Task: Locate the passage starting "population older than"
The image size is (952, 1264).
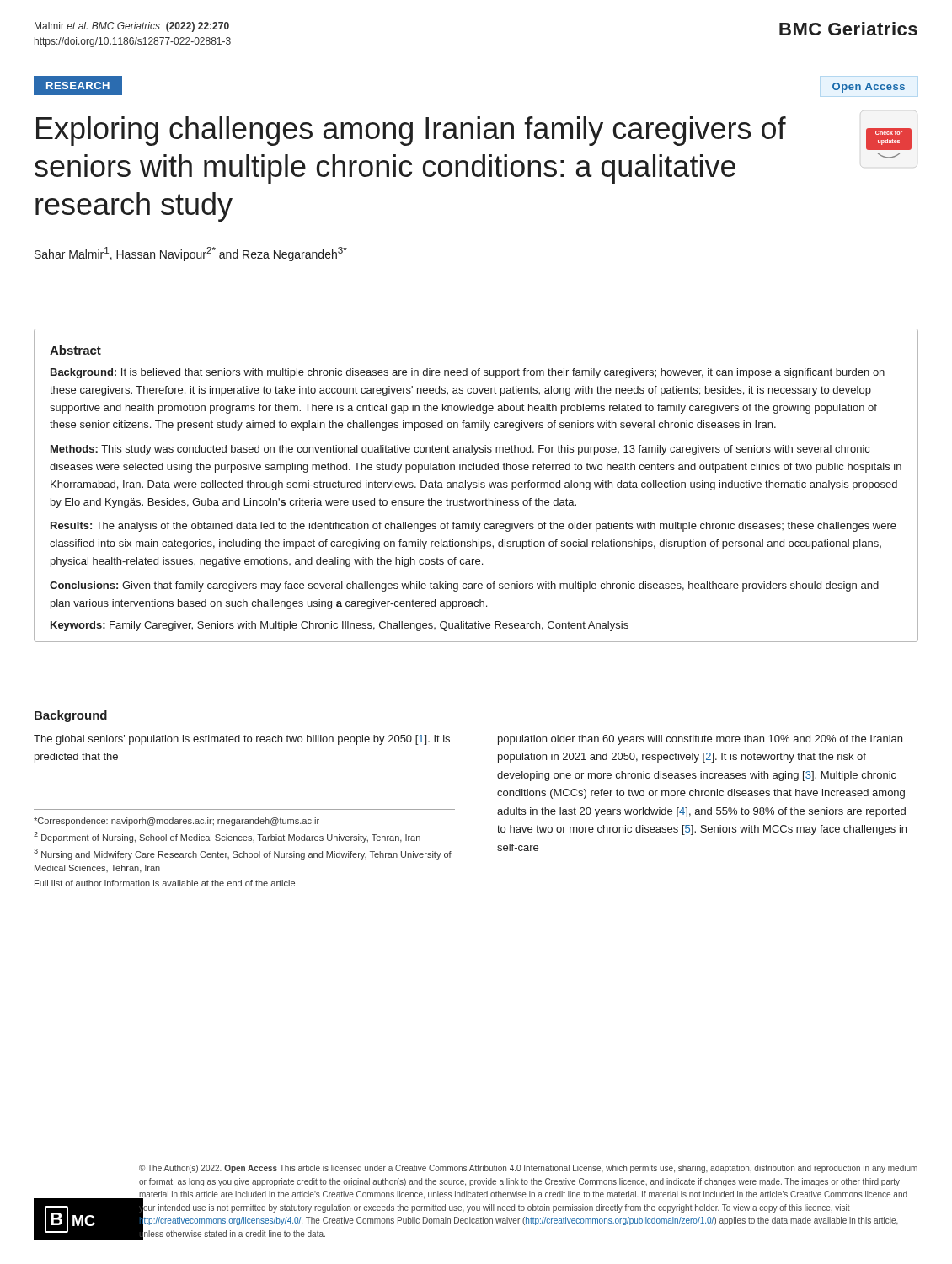Action: click(x=702, y=793)
